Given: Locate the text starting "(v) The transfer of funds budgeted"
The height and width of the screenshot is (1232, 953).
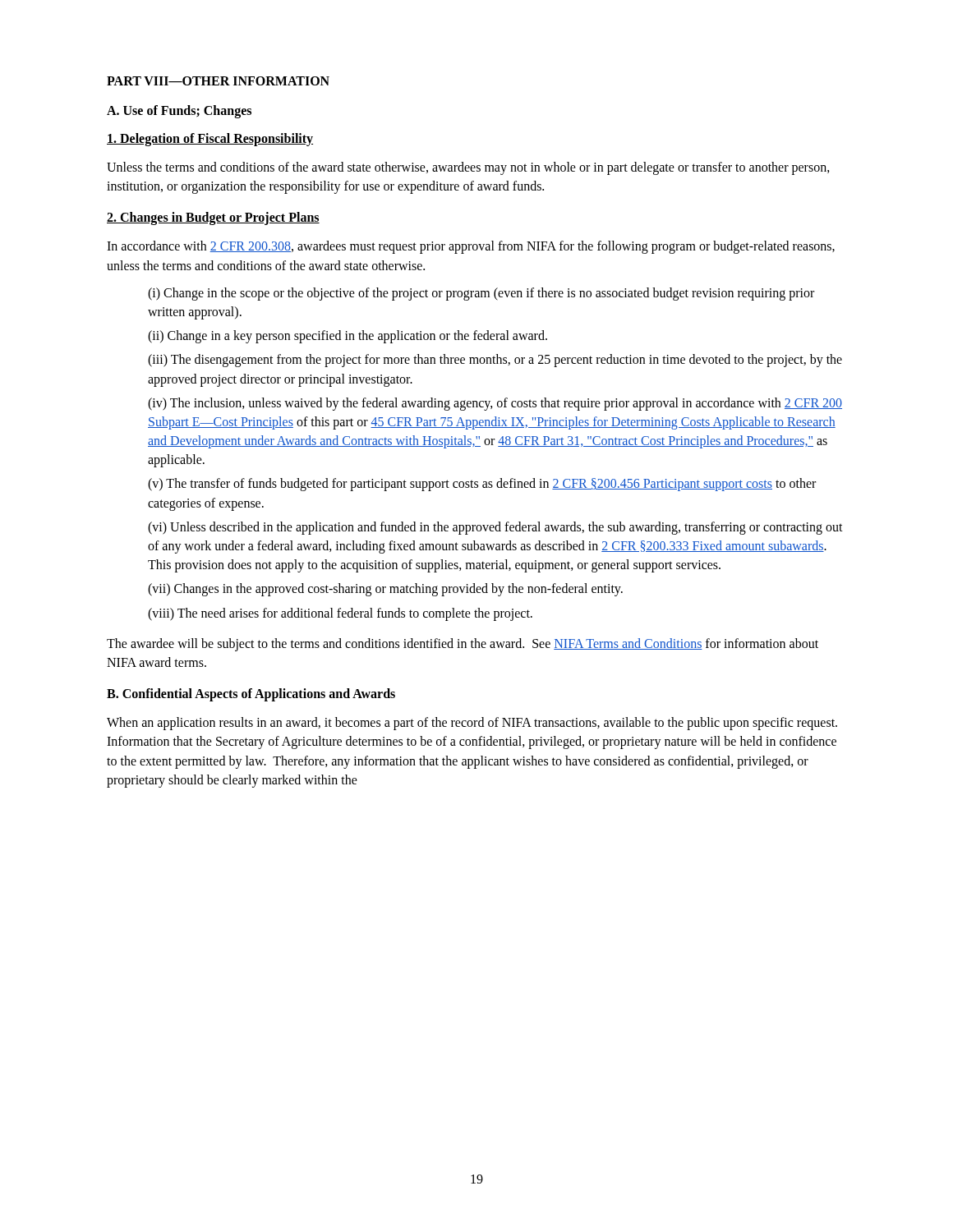Looking at the screenshot, I should click(497, 493).
